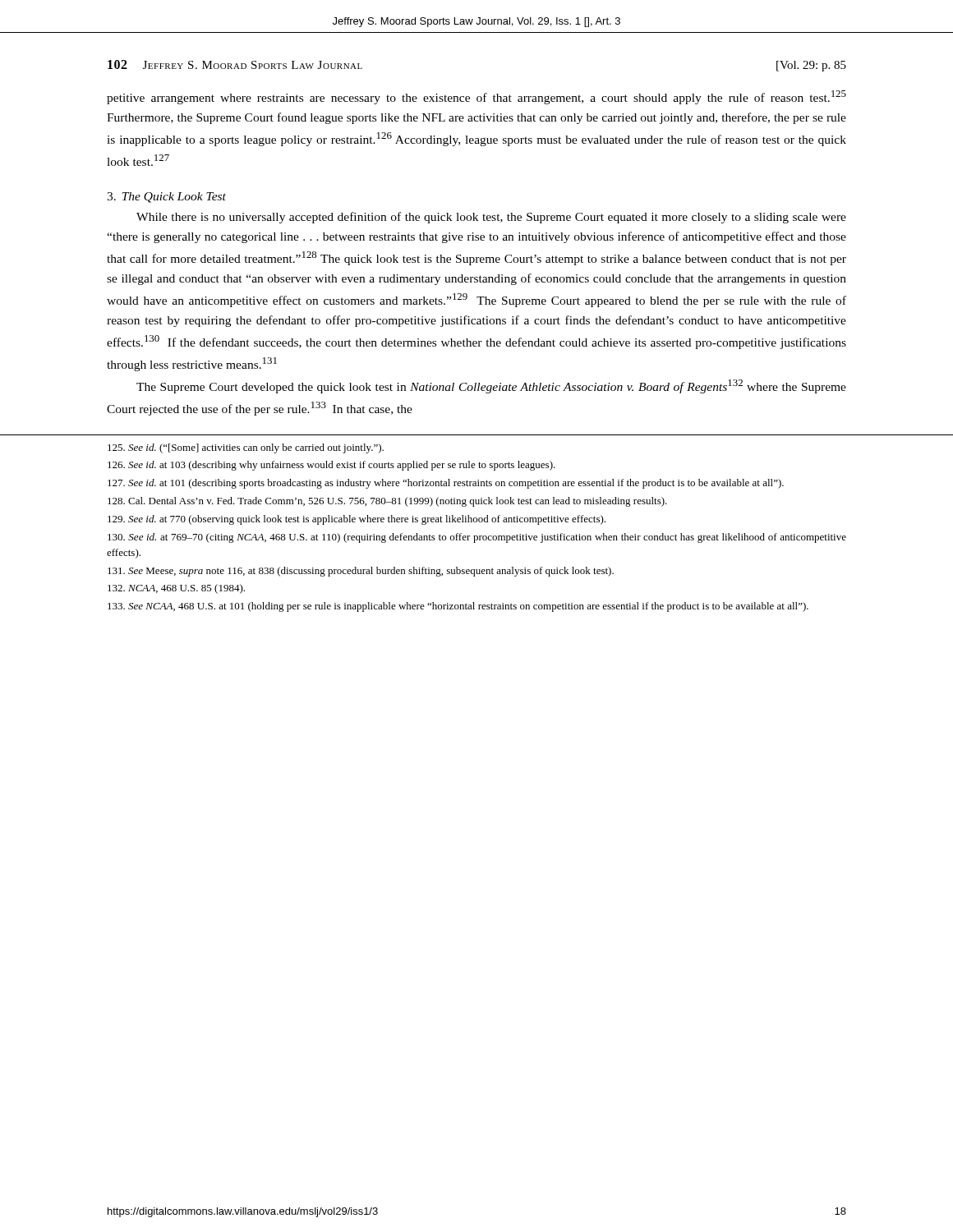Image resolution: width=953 pixels, height=1232 pixels.
Task: Where is the passage that starts "See id. at 103 (describing"?
Action: [x=331, y=465]
